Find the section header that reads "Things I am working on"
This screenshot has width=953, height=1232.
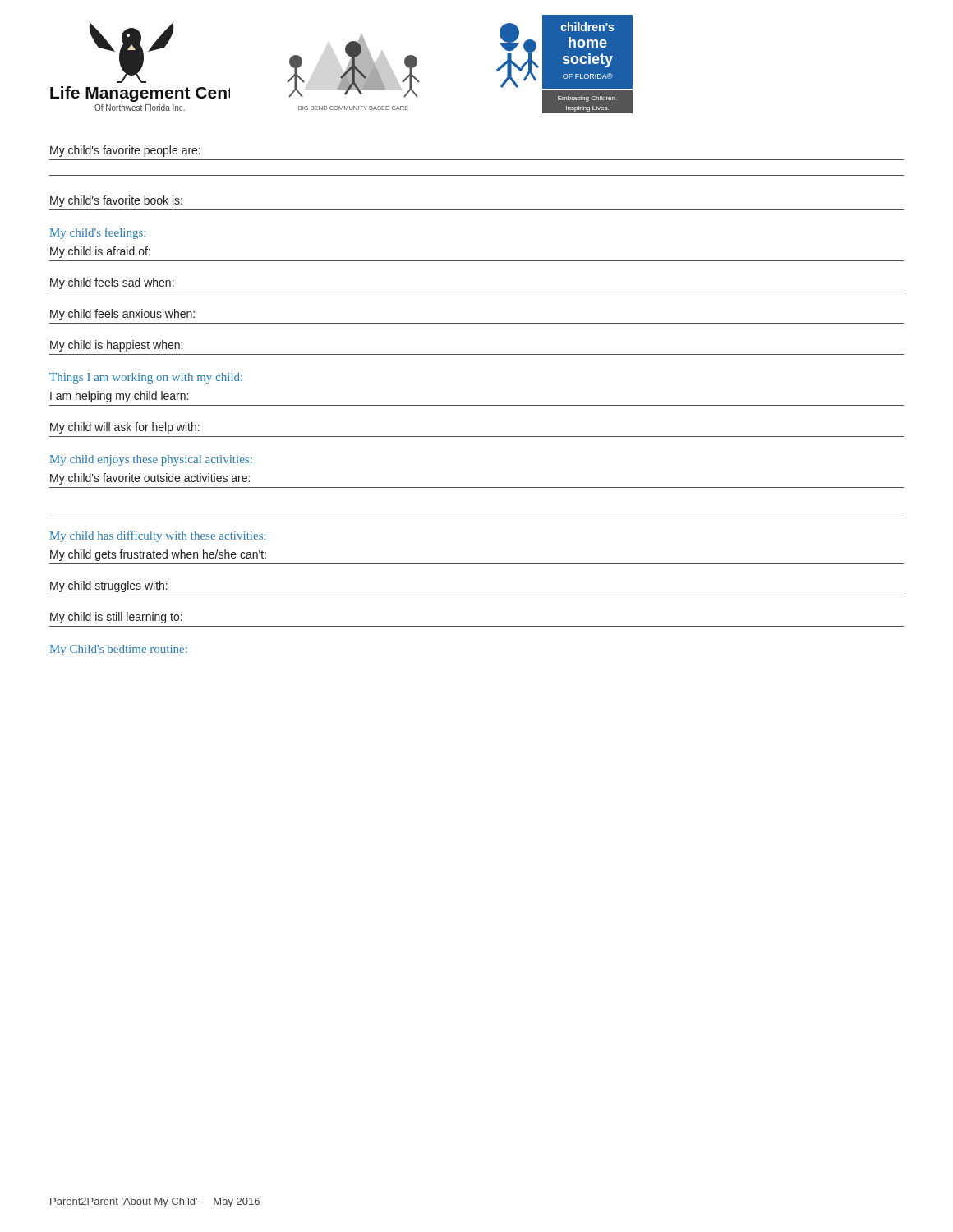[146, 377]
